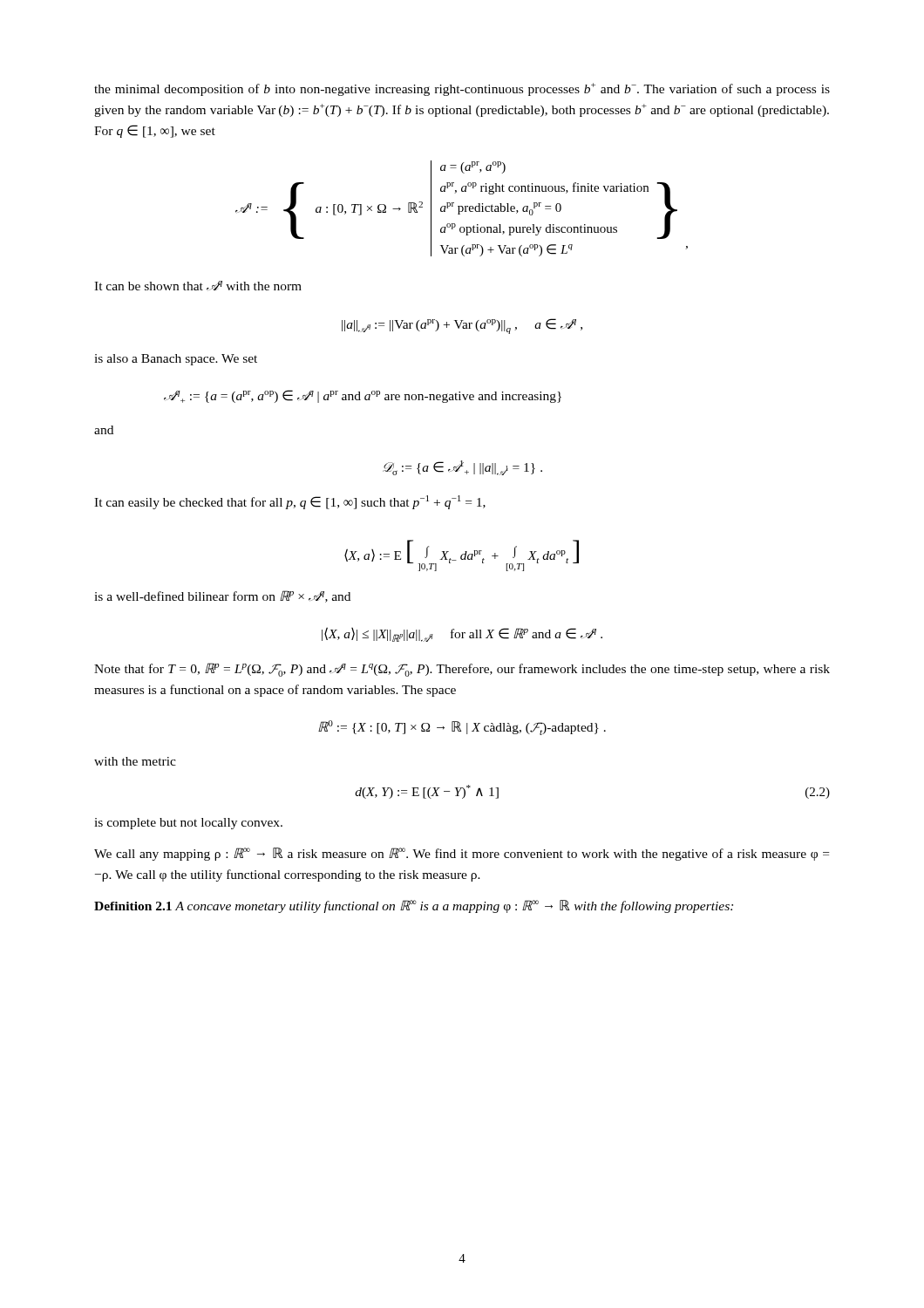Select the text block starting "It can easily be checked that"
The width and height of the screenshot is (924, 1308).
point(462,502)
